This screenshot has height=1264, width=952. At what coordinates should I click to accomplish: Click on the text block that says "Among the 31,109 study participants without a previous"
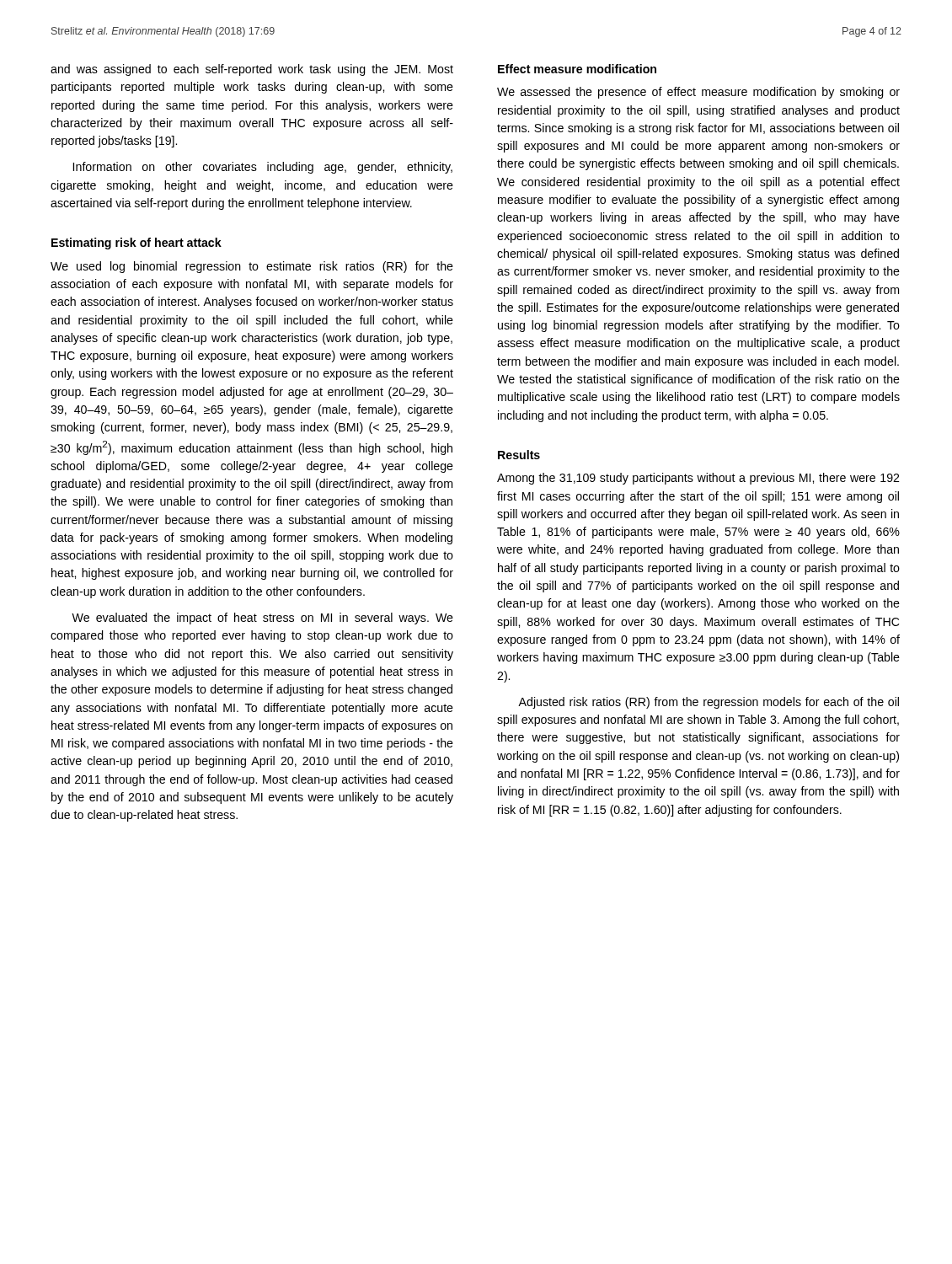pyautogui.click(x=698, y=577)
